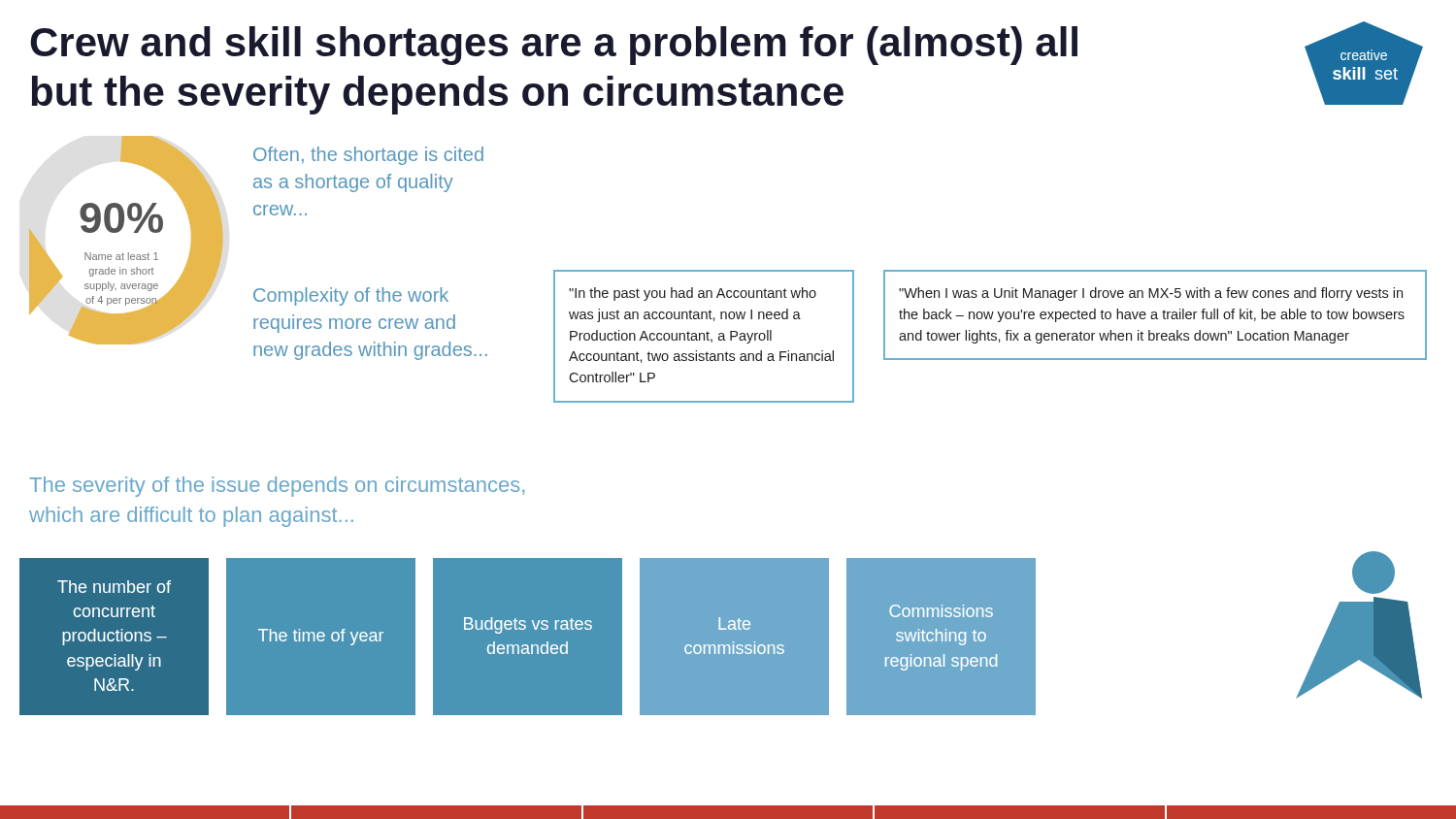Point to "Commissionsswitching toregional spend"
The width and height of the screenshot is (1456, 819).
point(941,636)
